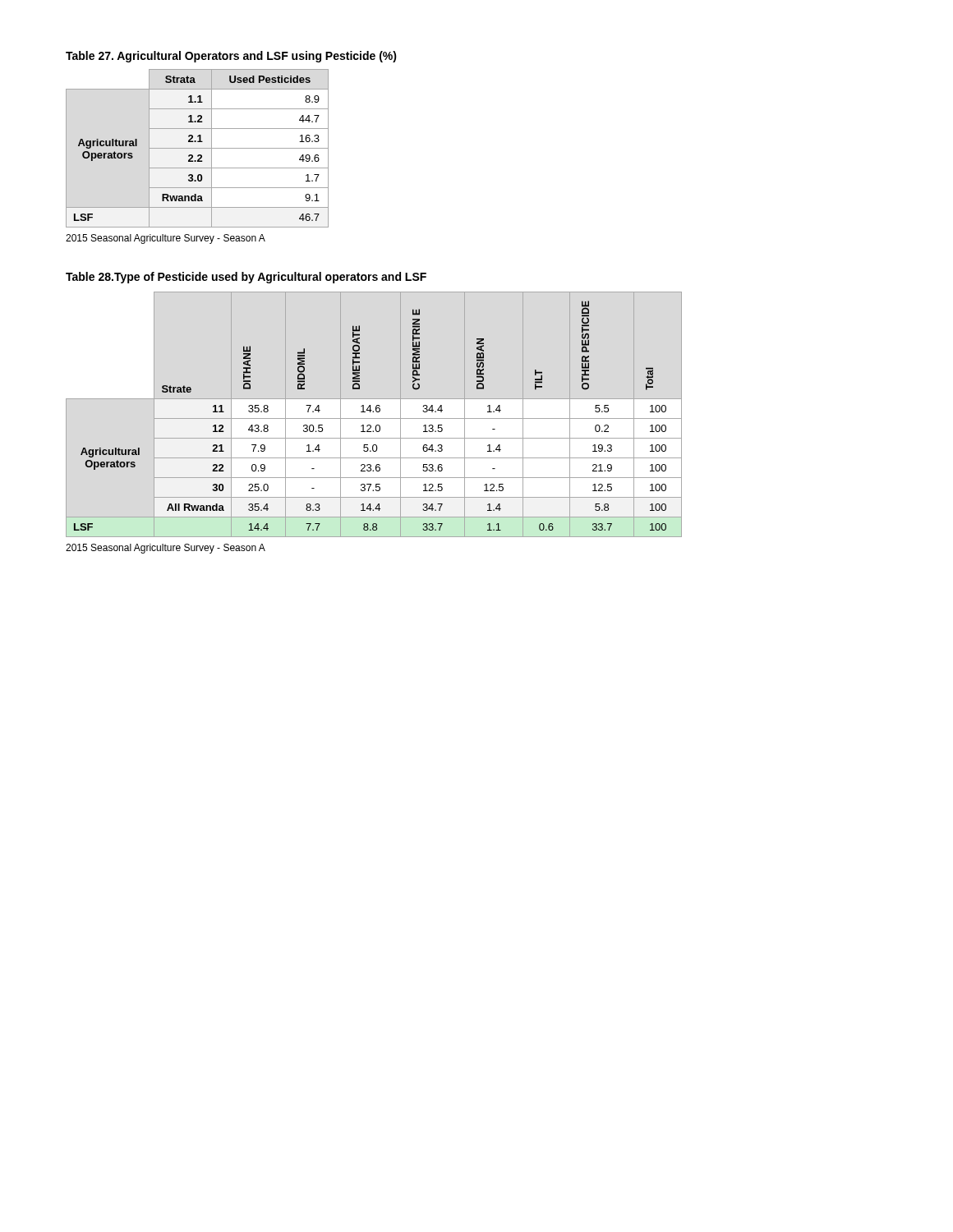Find the table that mentions "Agricultural Operators"
Screen dimensions: 1232x953
476,148
